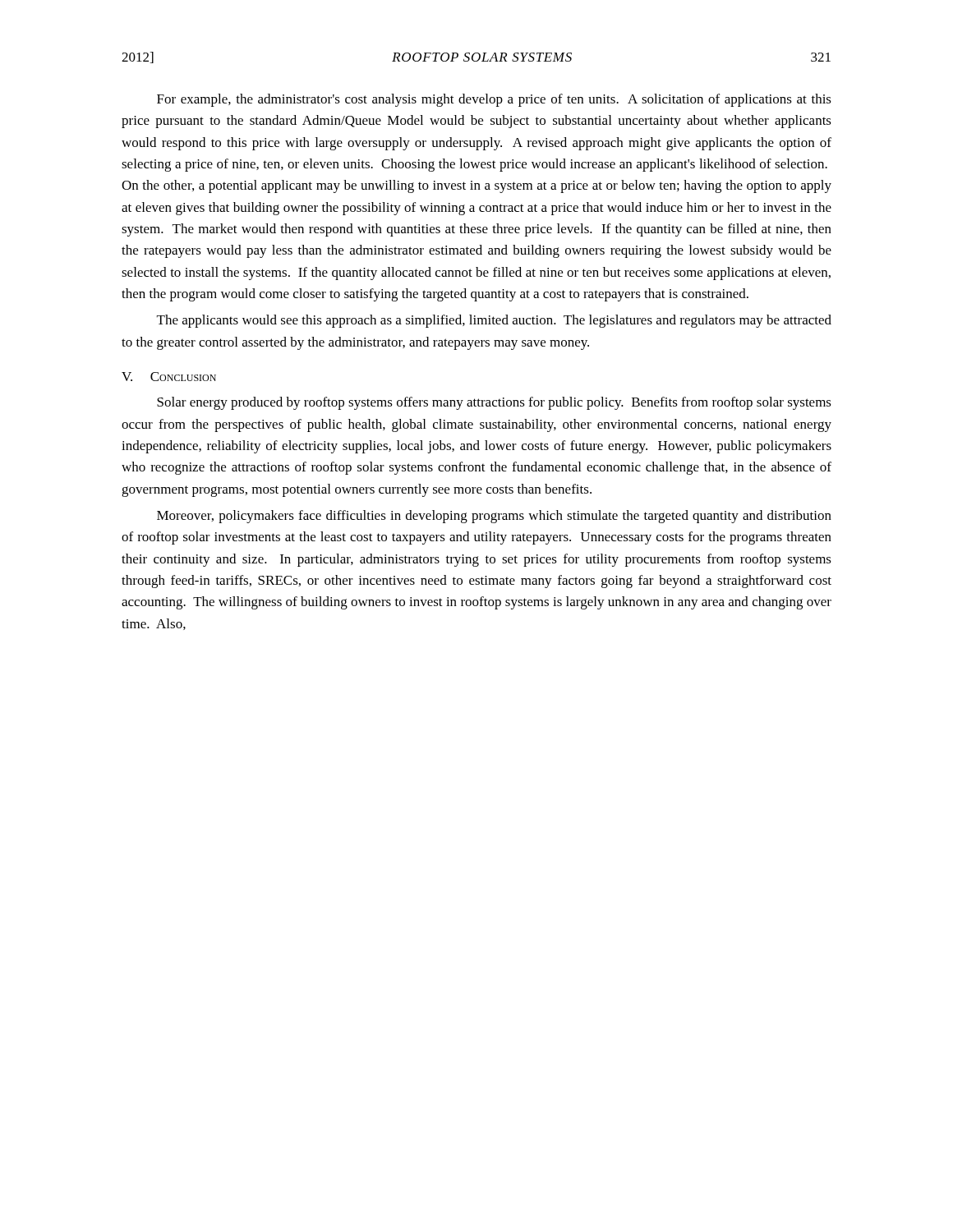This screenshot has width=953, height=1232.
Task: Find the block on this page that starts "Solar energy produced by"
Action: click(476, 446)
